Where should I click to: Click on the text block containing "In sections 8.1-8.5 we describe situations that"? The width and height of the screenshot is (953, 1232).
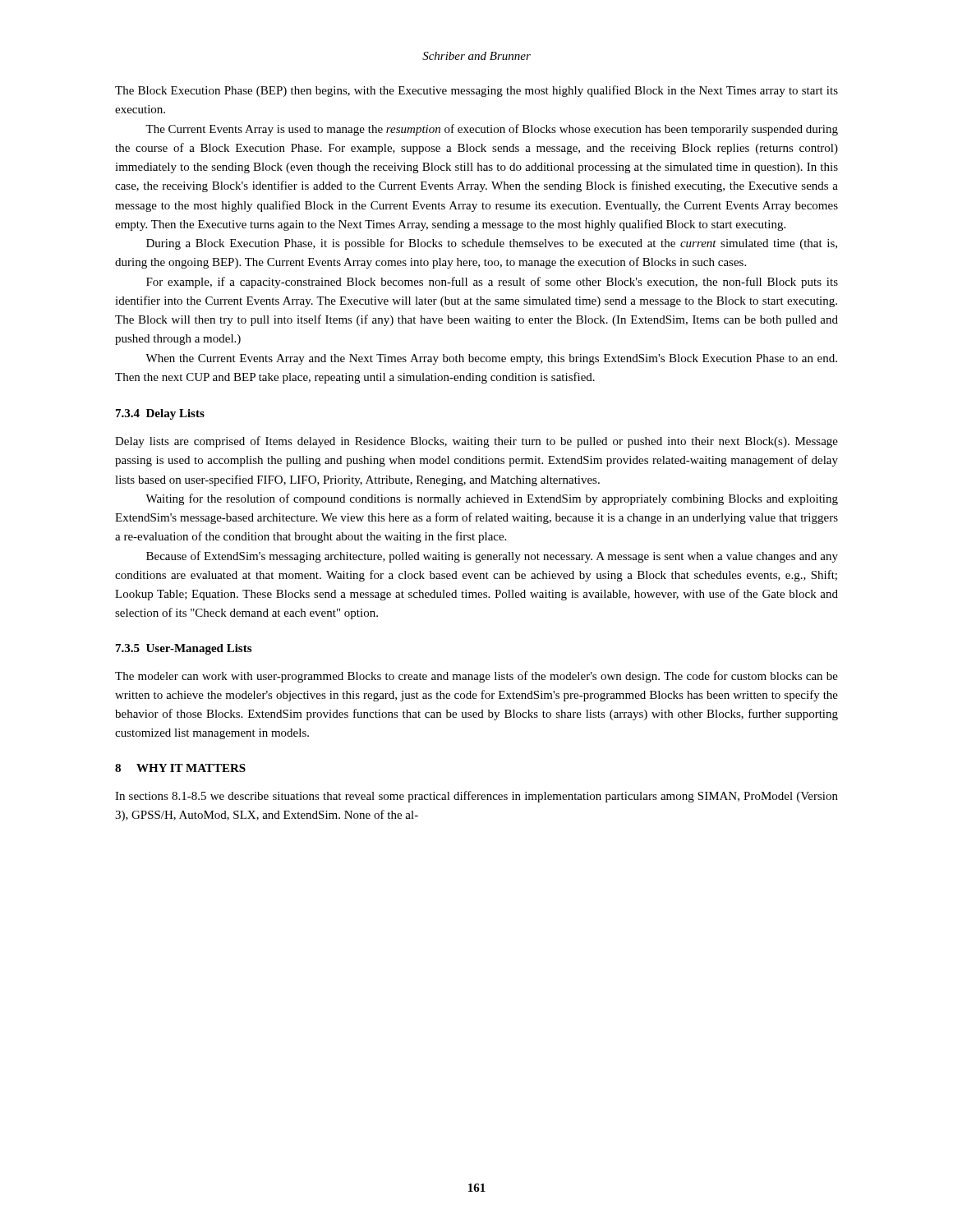click(x=476, y=805)
